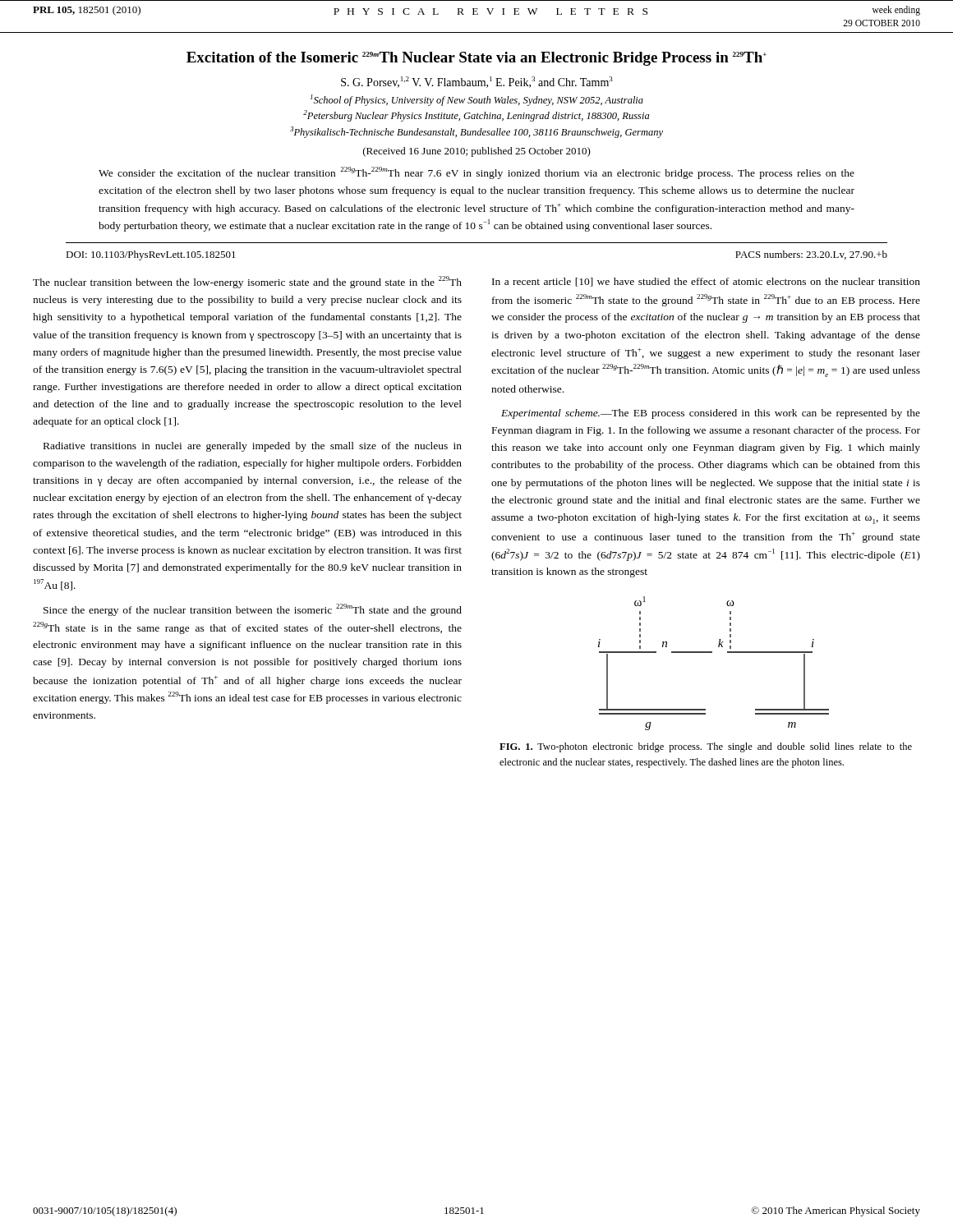953x1232 pixels.
Task: Locate the text block with the text "In a recent article [10] we"
Action: 706,427
